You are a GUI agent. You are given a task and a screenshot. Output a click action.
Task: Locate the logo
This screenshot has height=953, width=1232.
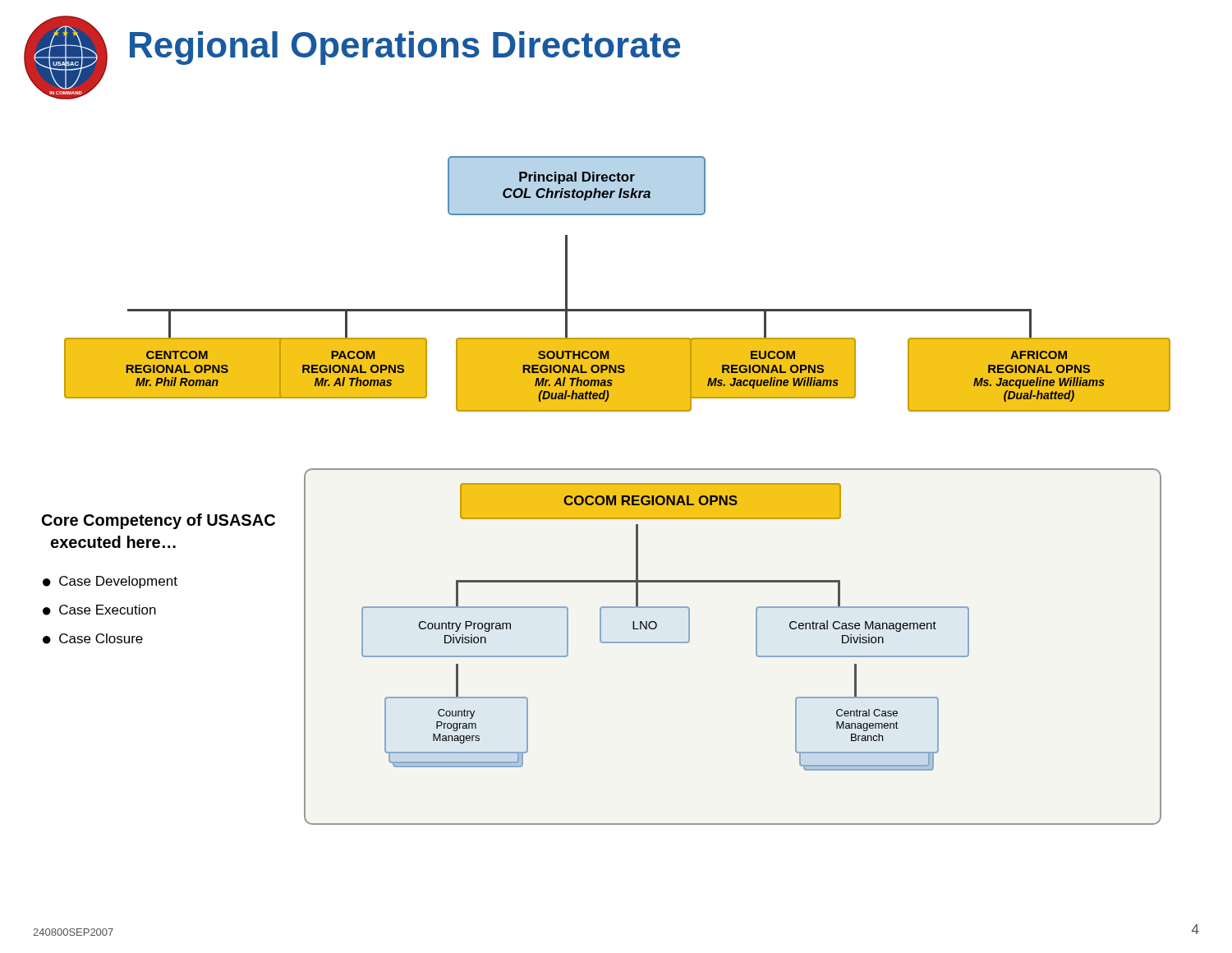(x=66, y=58)
